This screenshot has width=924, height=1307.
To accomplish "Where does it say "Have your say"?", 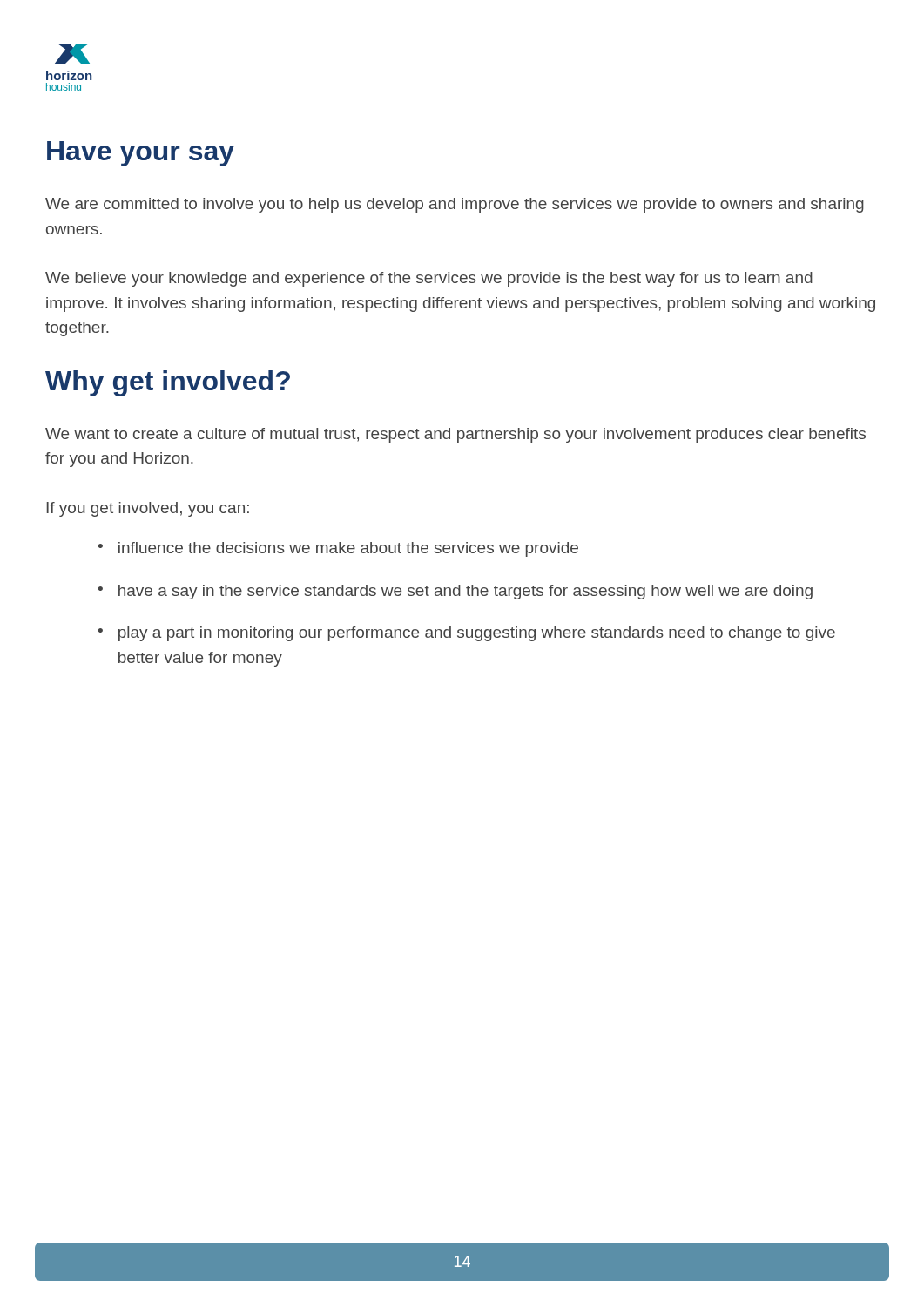I will click(x=140, y=151).
